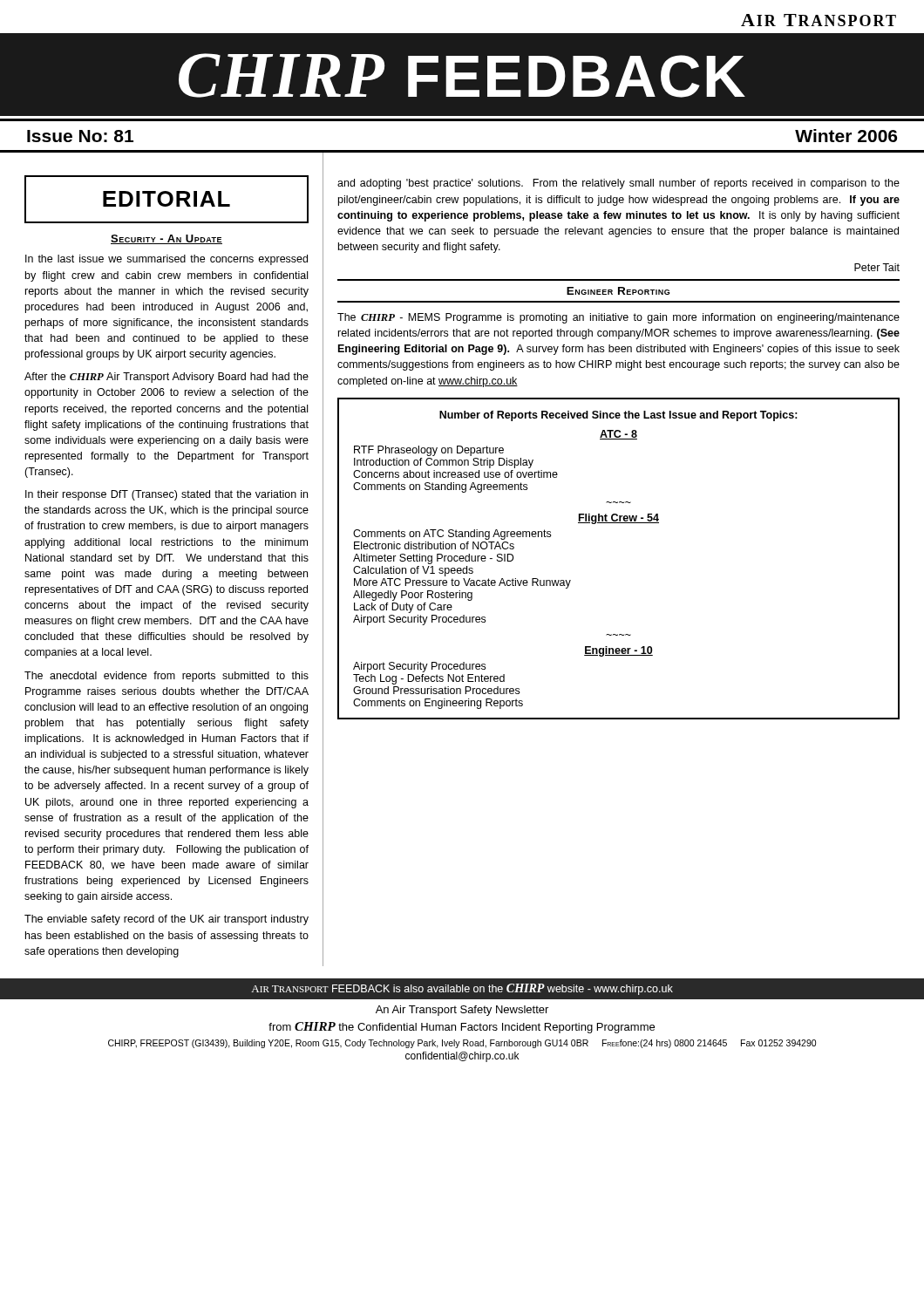924x1308 pixels.
Task: Find the region starting "Security - An"
Action: click(167, 239)
